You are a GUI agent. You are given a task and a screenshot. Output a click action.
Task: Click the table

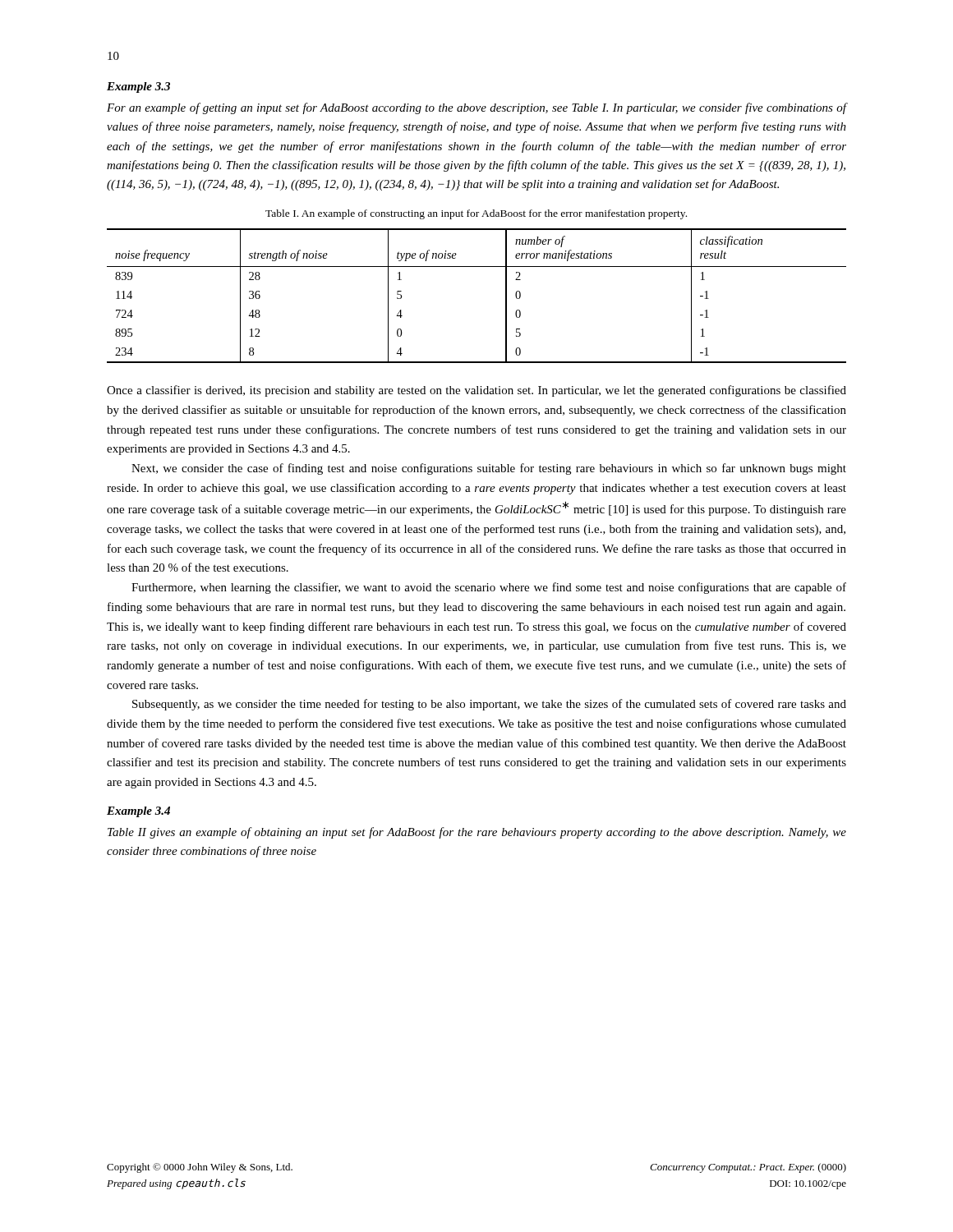pyautogui.click(x=476, y=296)
